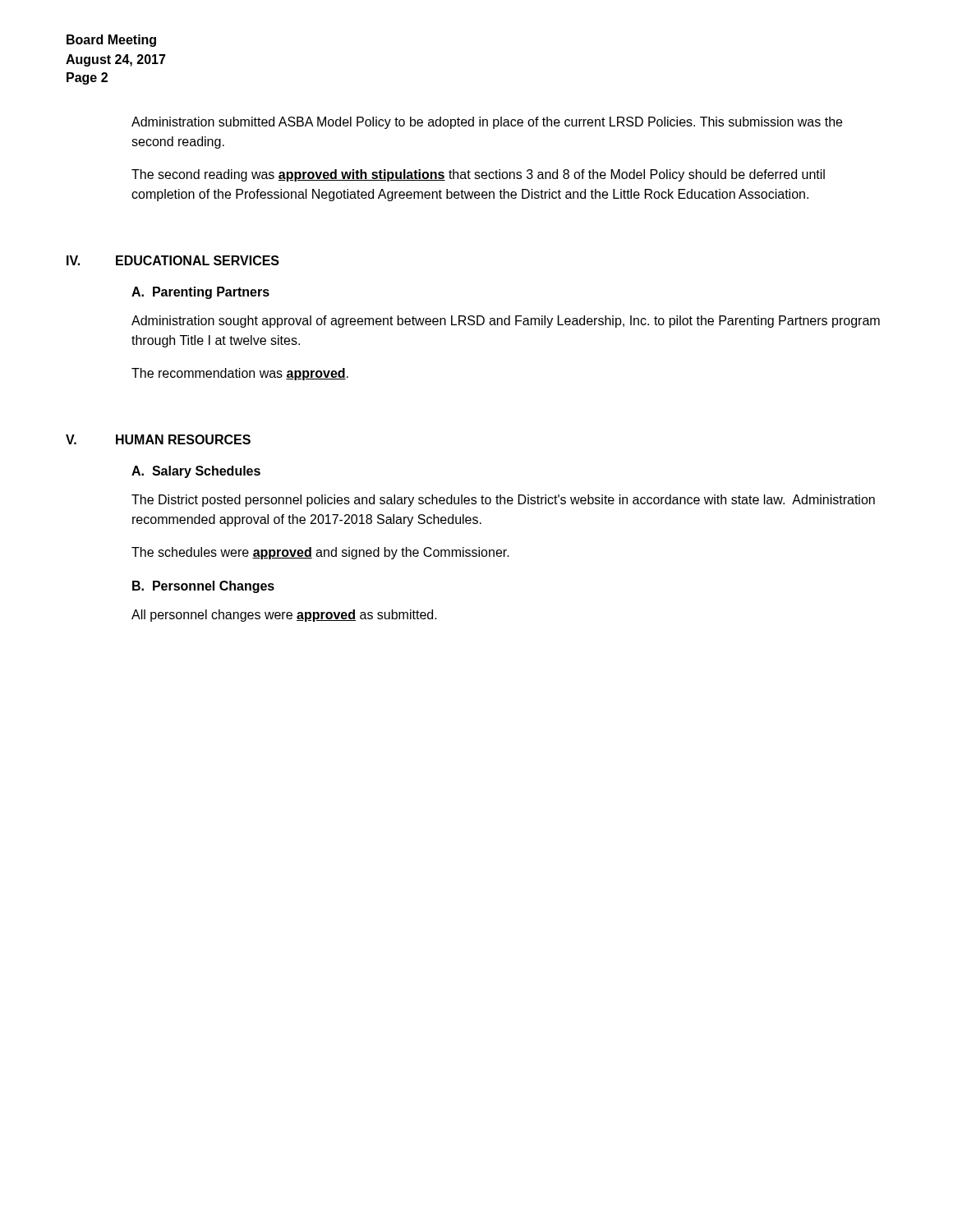The width and height of the screenshot is (953, 1232).
Task: Find the text block starting "A. Parenting Partners"
Action: click(200, 292)
